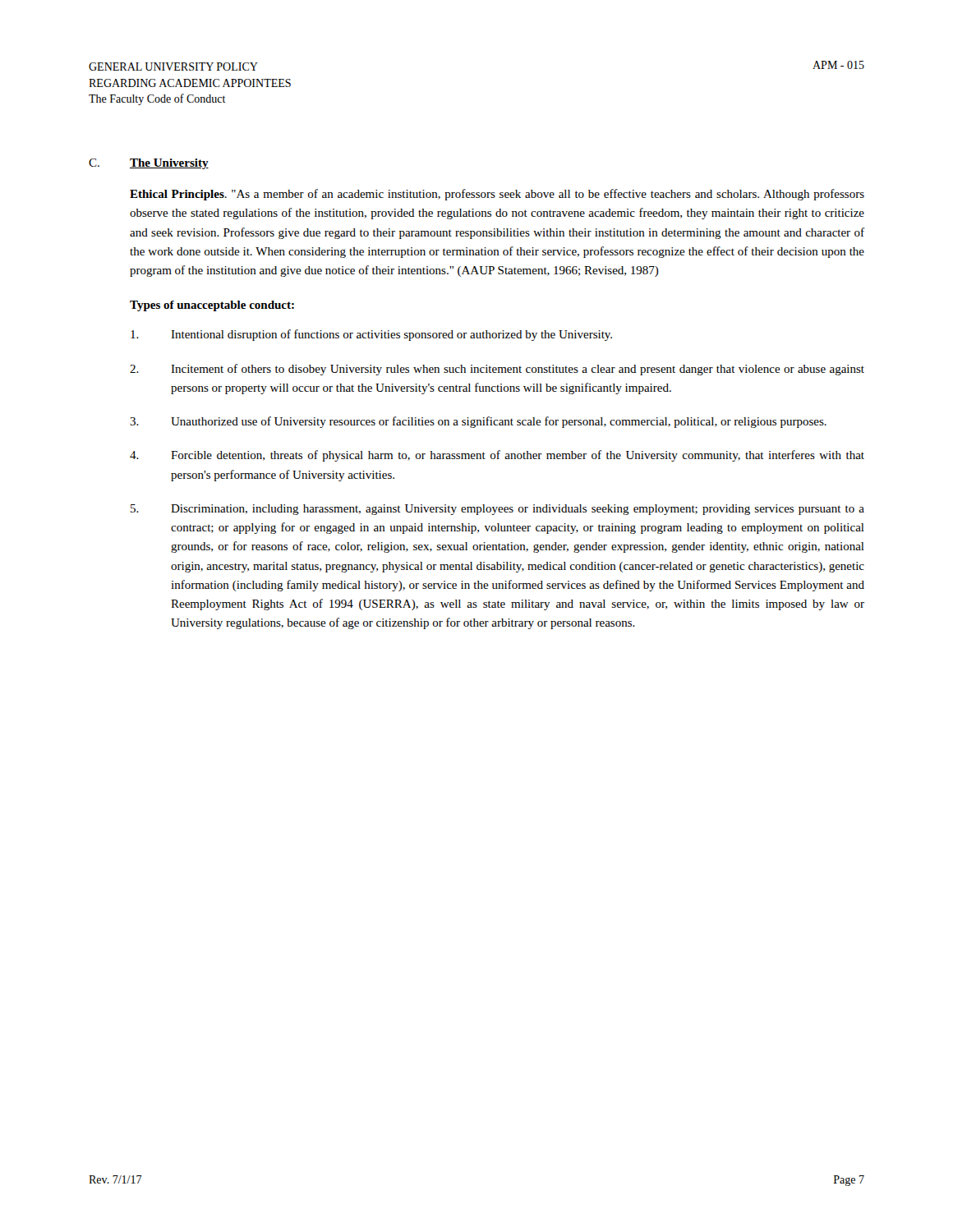Screen dimensions: 1232x953
Task: Select the section header that says "C. The University"
Action: [148, 163]
